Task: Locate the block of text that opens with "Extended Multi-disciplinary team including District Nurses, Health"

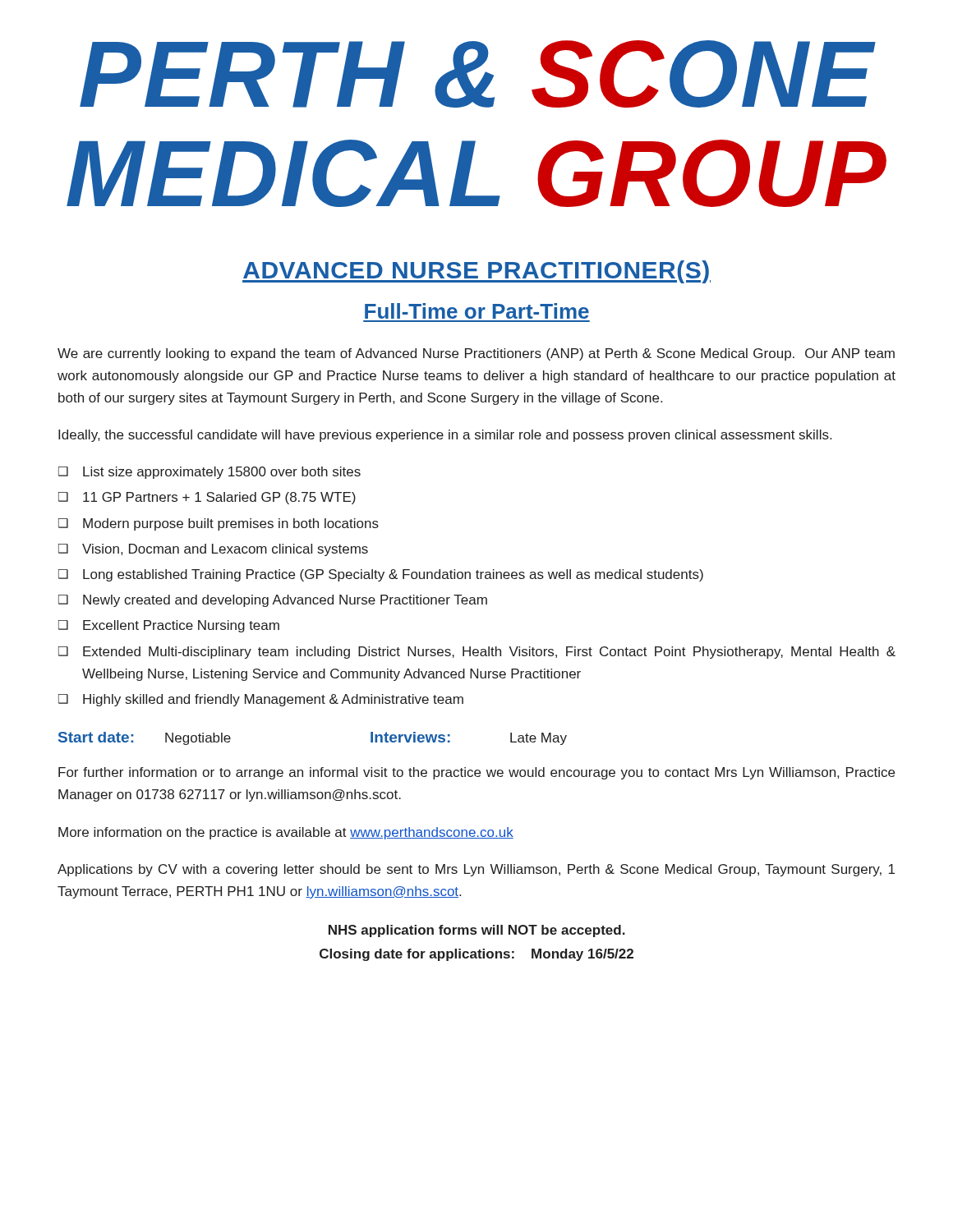Action: (489, 663)
